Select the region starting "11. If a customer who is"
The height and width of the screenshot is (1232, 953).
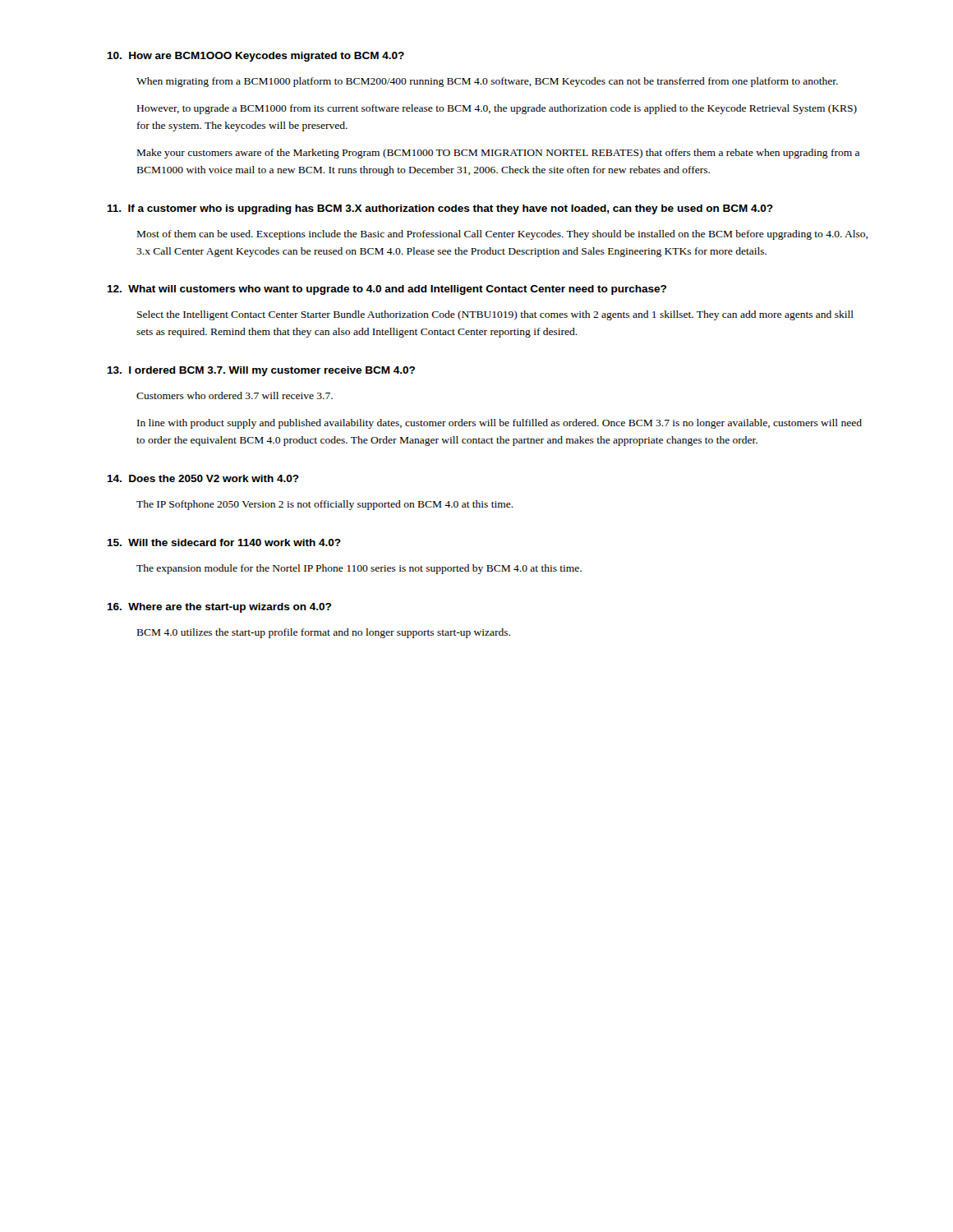click(x=440, y=208)
